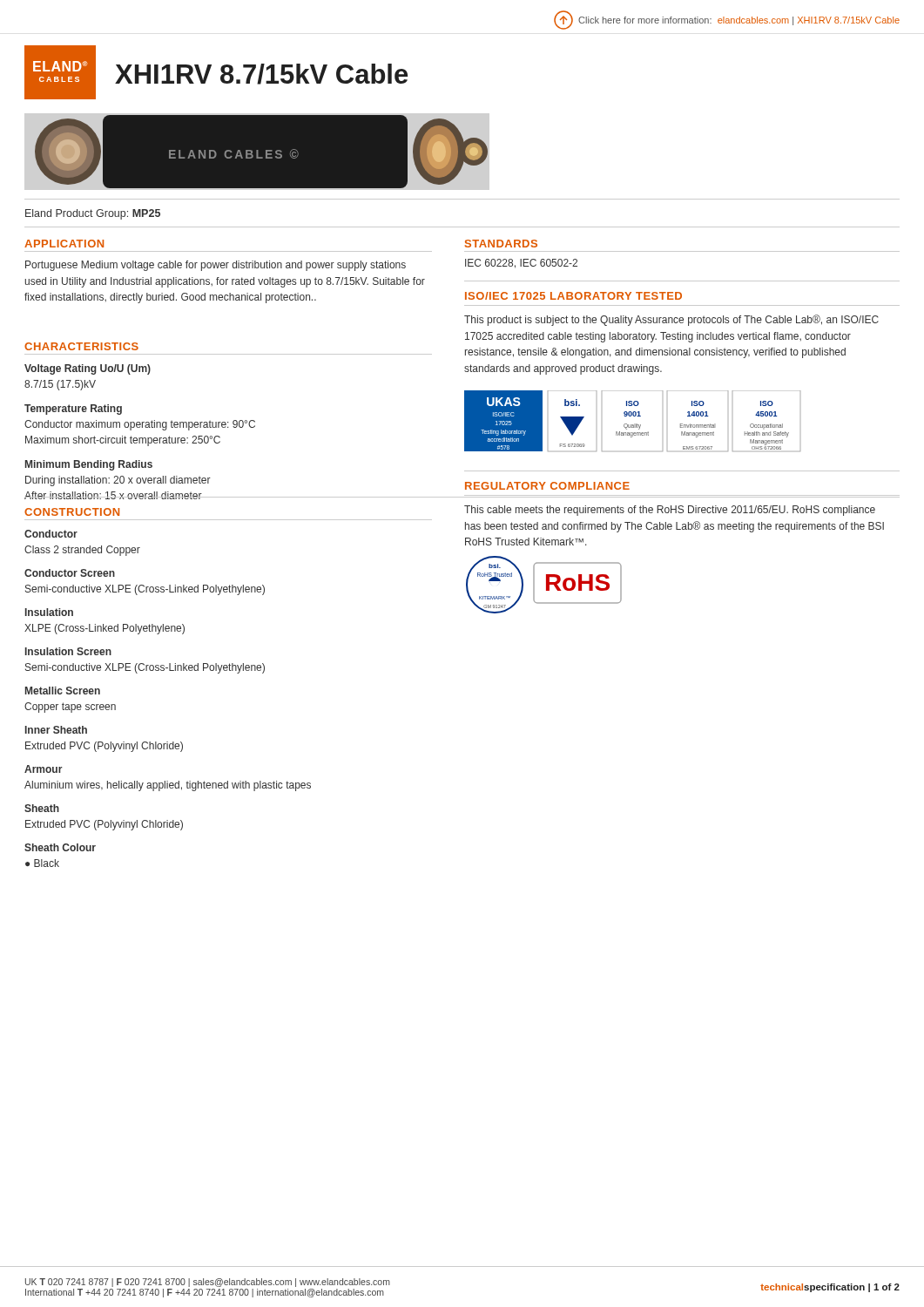Where is the passage that starts "This product is subject"?
The width and height of the screenshot is (924, 1307).
point(672,344)
